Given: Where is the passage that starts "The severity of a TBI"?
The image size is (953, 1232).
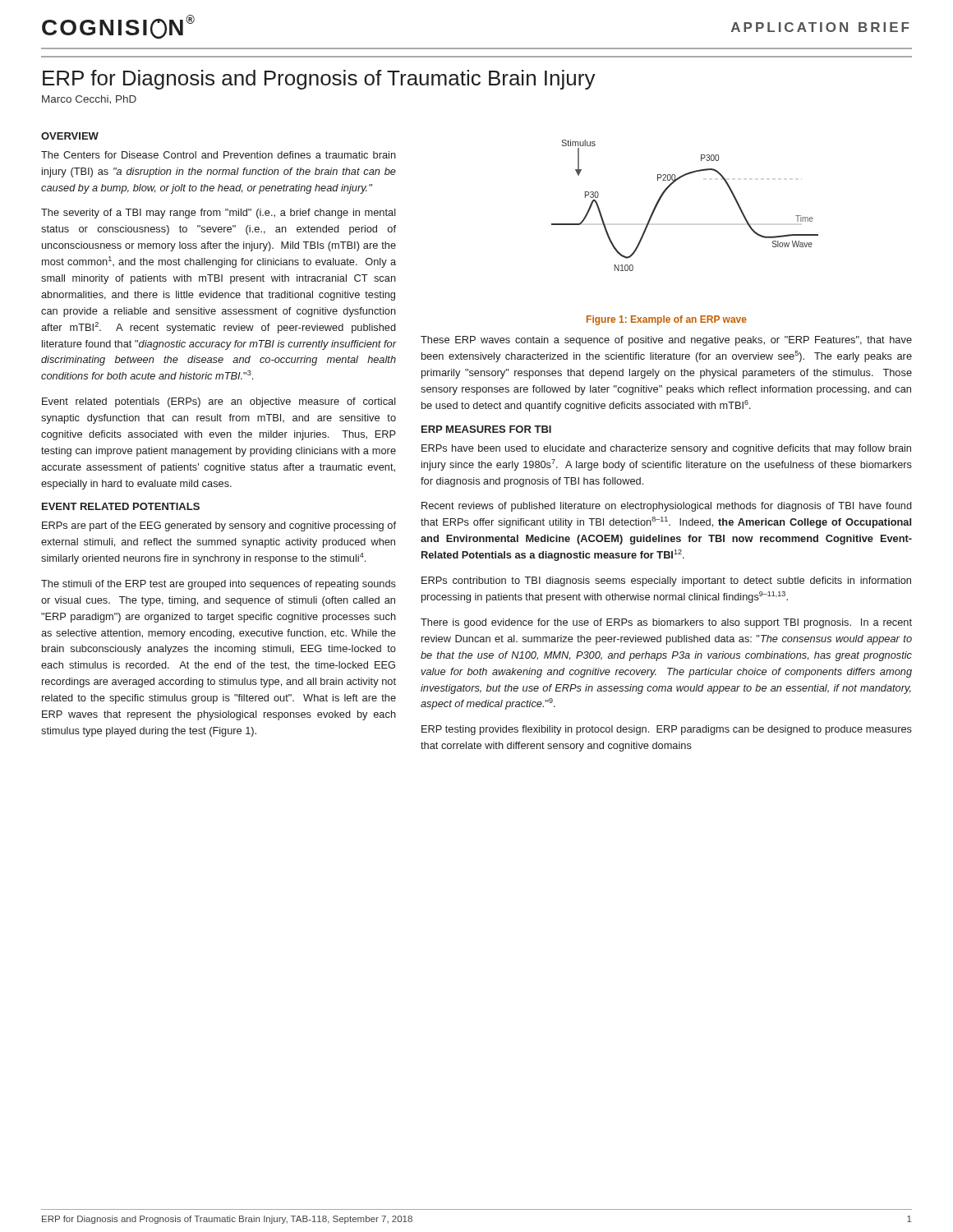Looking at the screenshot, I should click(x=219, y=295).
